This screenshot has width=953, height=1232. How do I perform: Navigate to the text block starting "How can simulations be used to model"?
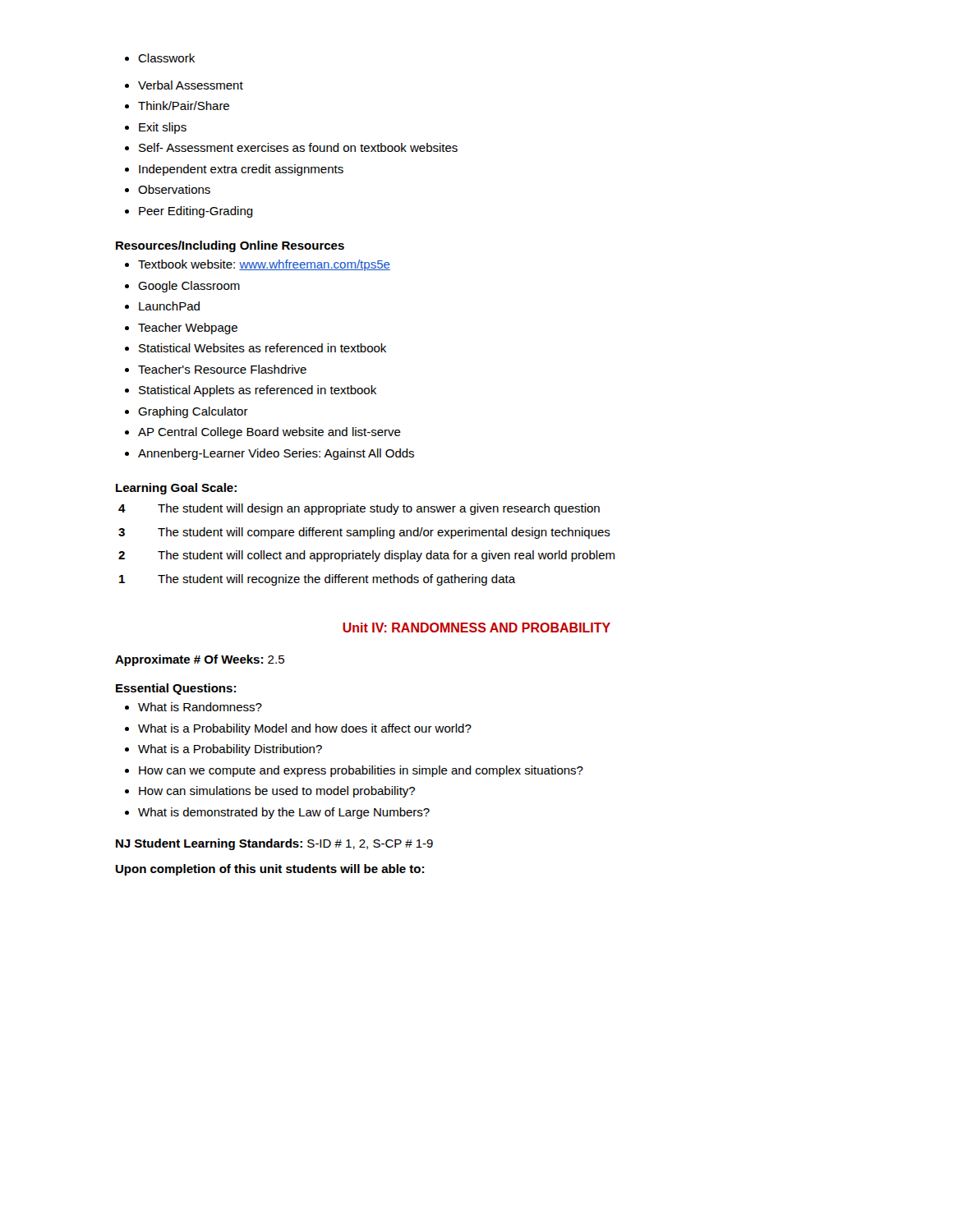coord(270,792)
